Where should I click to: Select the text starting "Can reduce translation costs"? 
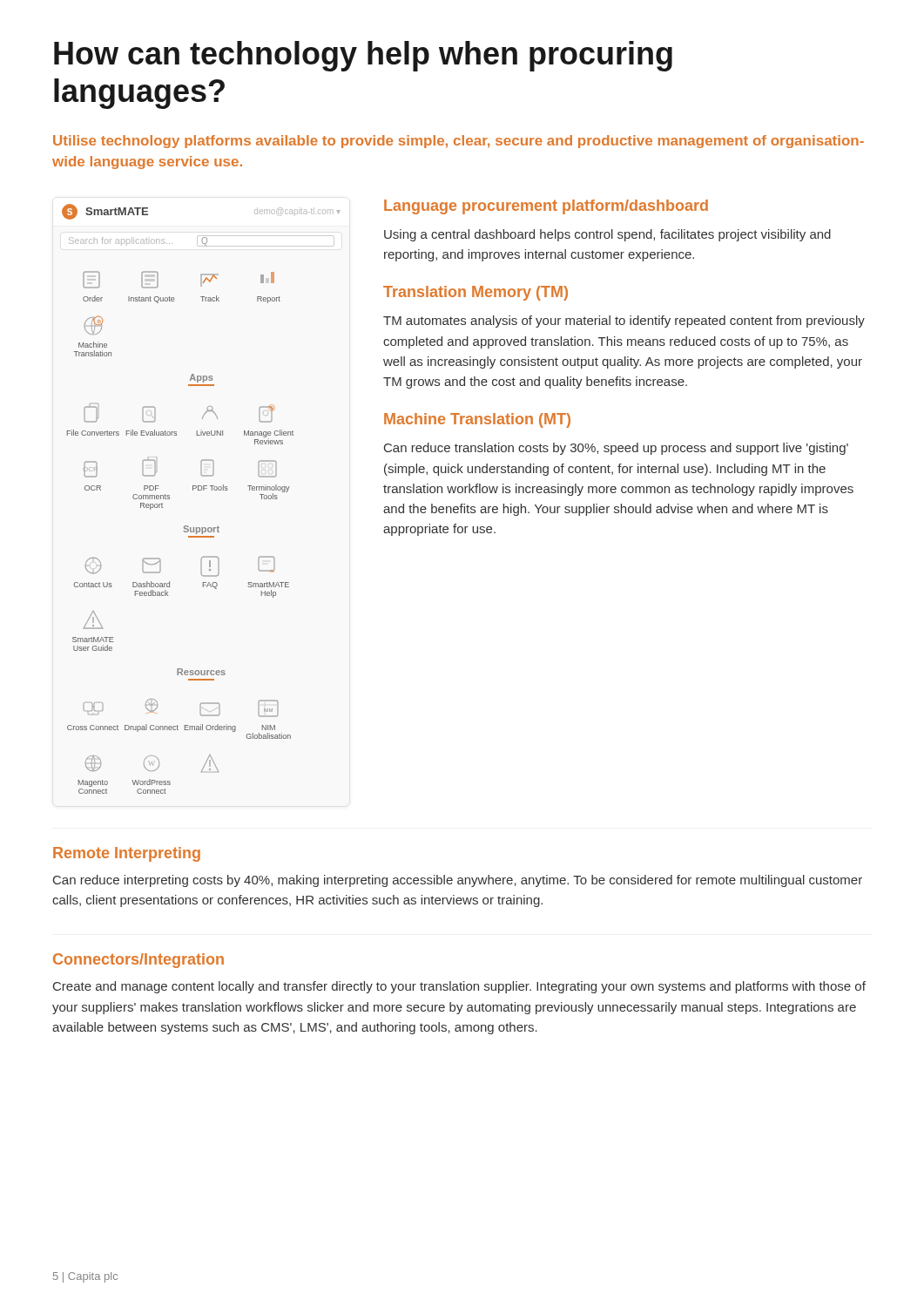pyautogui.click(x=627, y=488)
